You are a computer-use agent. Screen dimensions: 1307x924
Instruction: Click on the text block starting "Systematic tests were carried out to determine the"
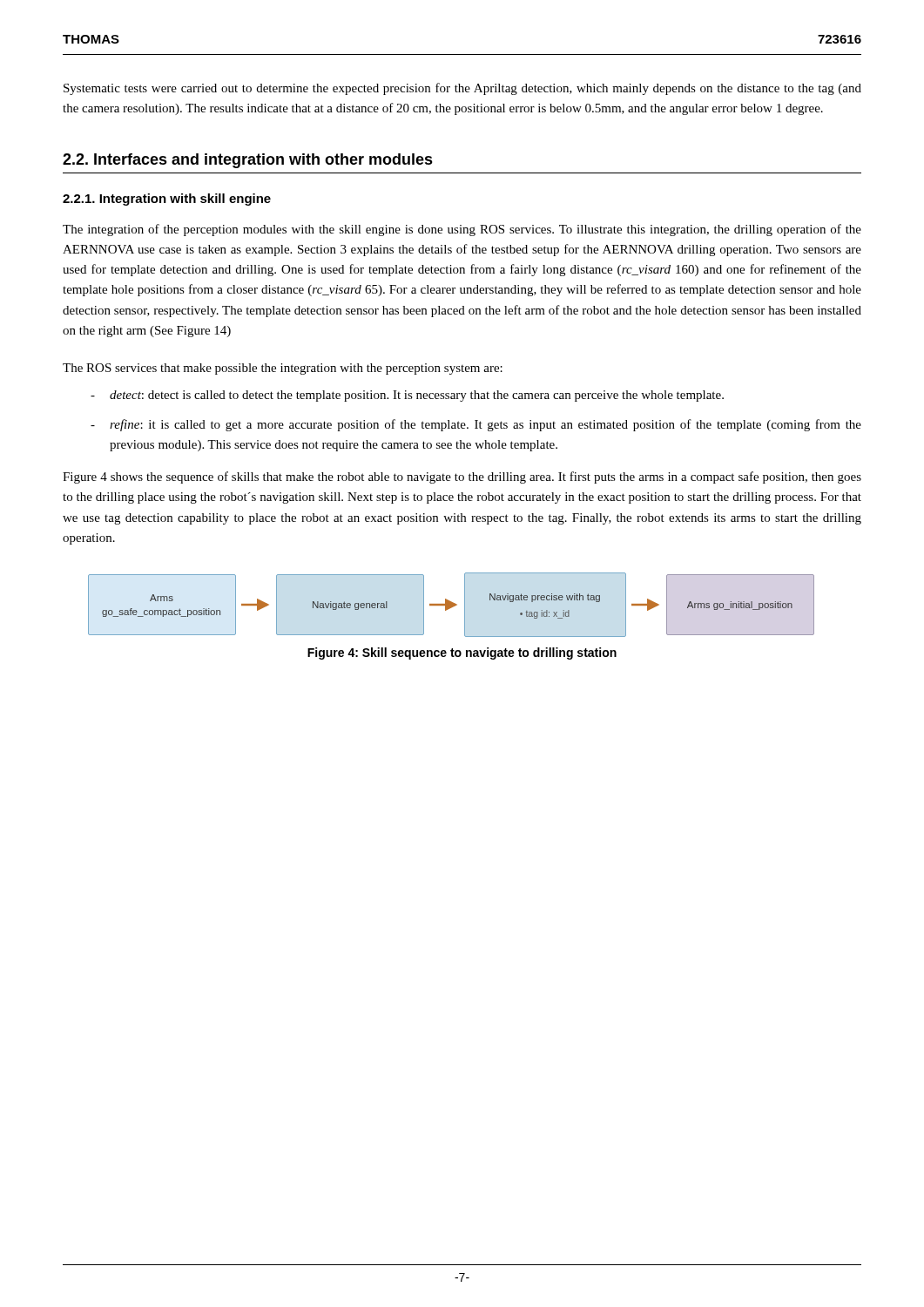coord(462,98)
